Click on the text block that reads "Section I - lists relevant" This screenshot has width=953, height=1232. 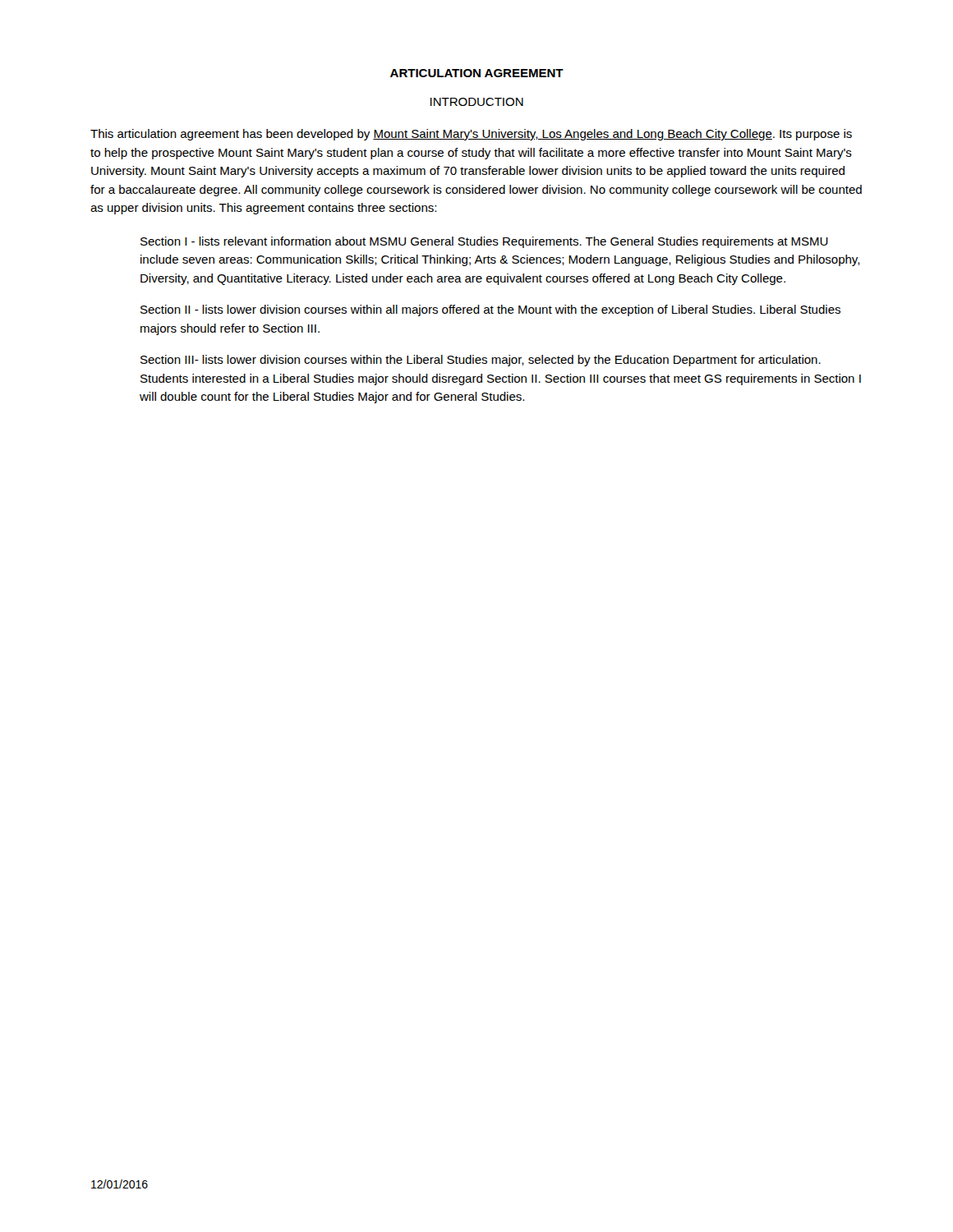tap(500, 259)
